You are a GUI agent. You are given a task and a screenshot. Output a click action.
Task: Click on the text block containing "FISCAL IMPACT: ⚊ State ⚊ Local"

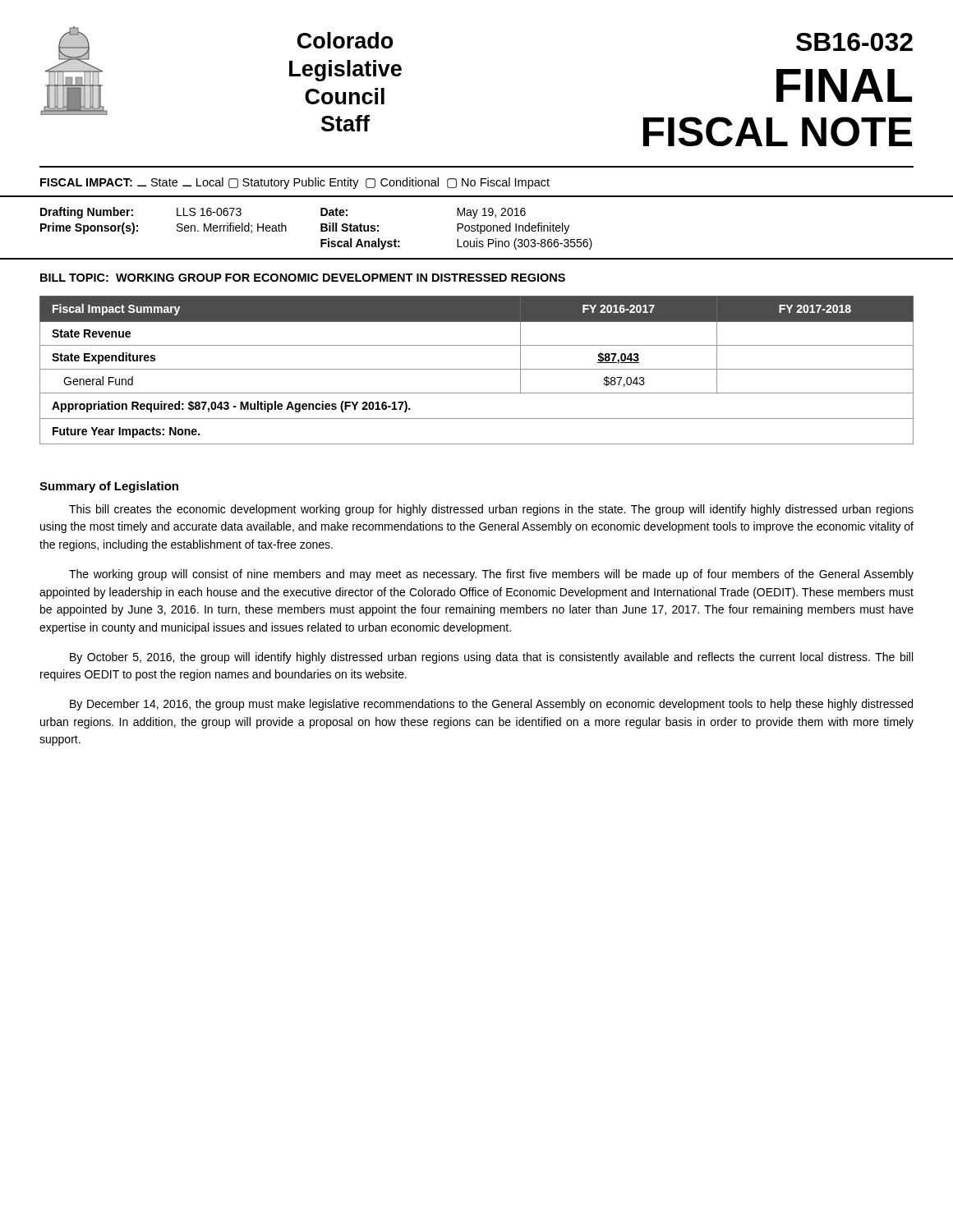click(295, 182)
